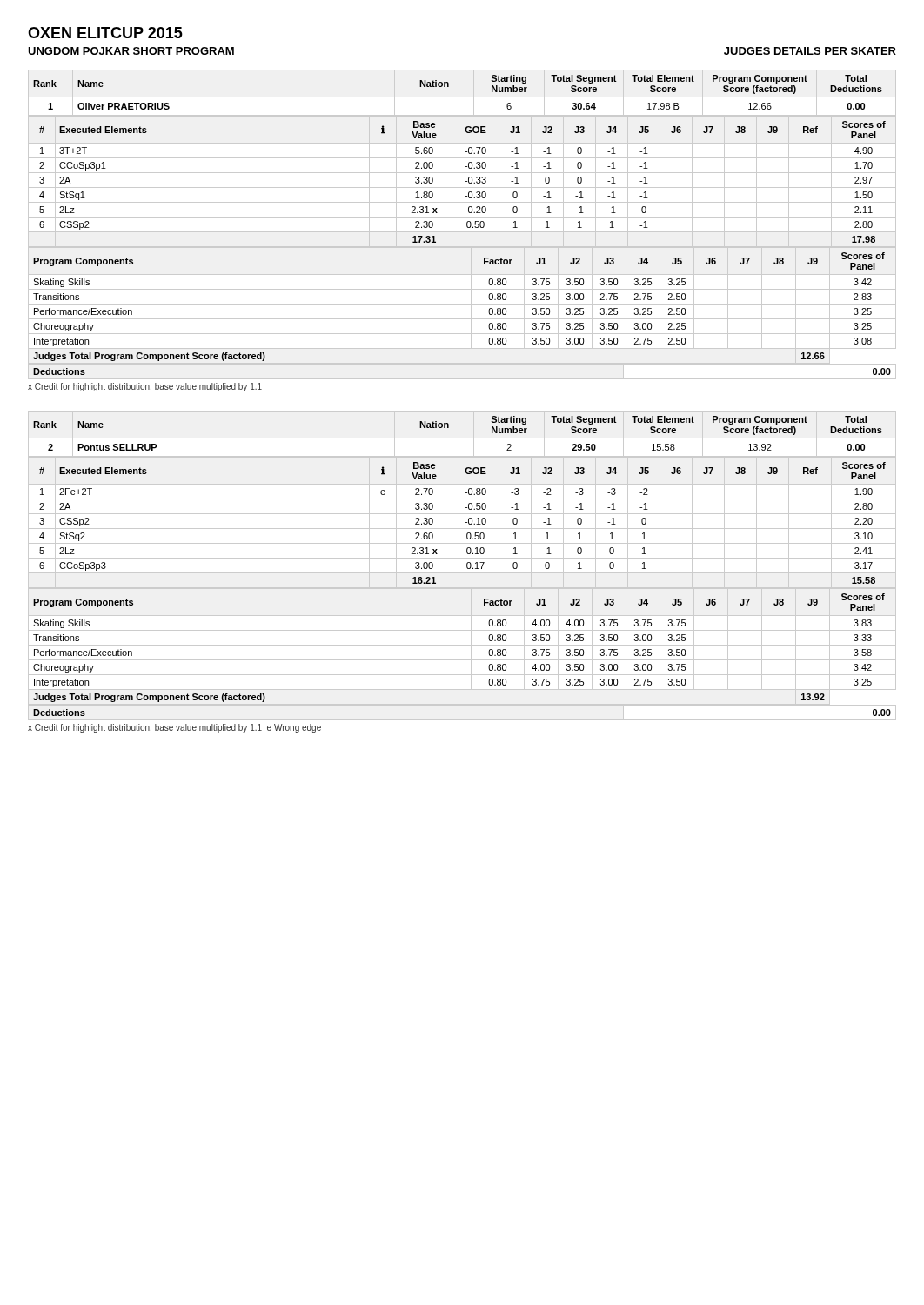
Task: Click on the section header with the text "UNGDOM POJKAR SHORT"
Action: coord(126,51)
